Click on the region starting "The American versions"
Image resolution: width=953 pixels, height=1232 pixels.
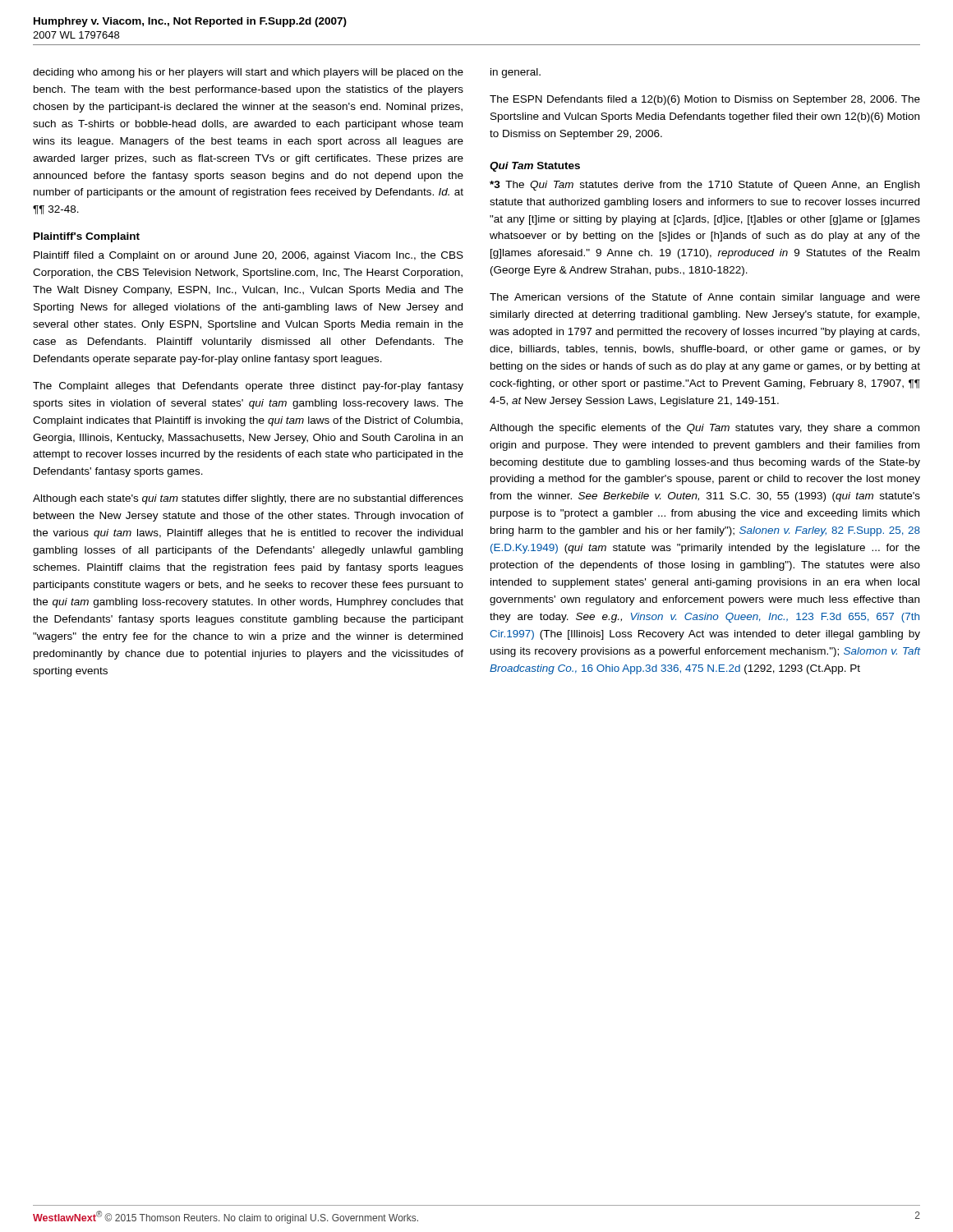705,349
